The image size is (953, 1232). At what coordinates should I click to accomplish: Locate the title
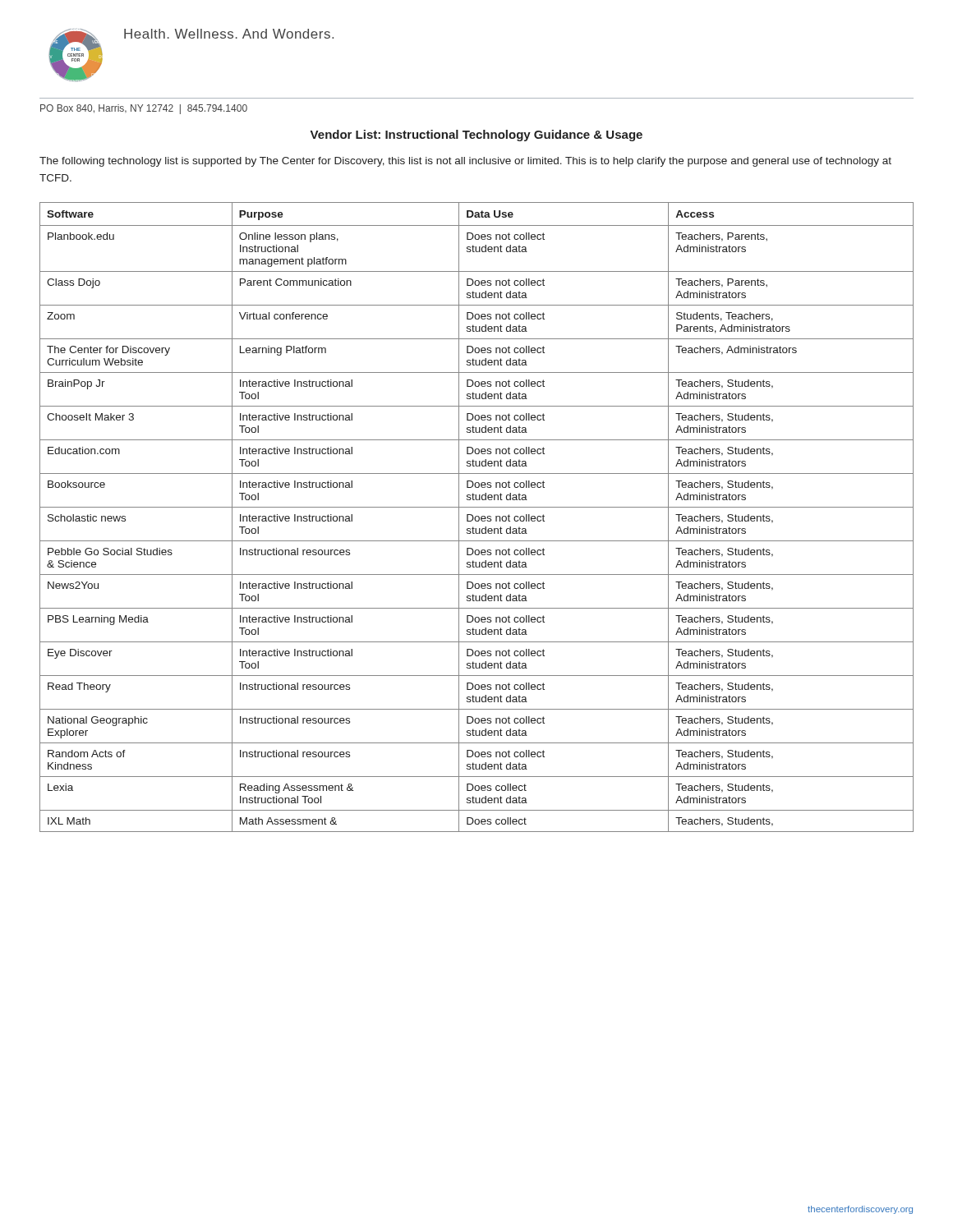(x=476, y=134)
